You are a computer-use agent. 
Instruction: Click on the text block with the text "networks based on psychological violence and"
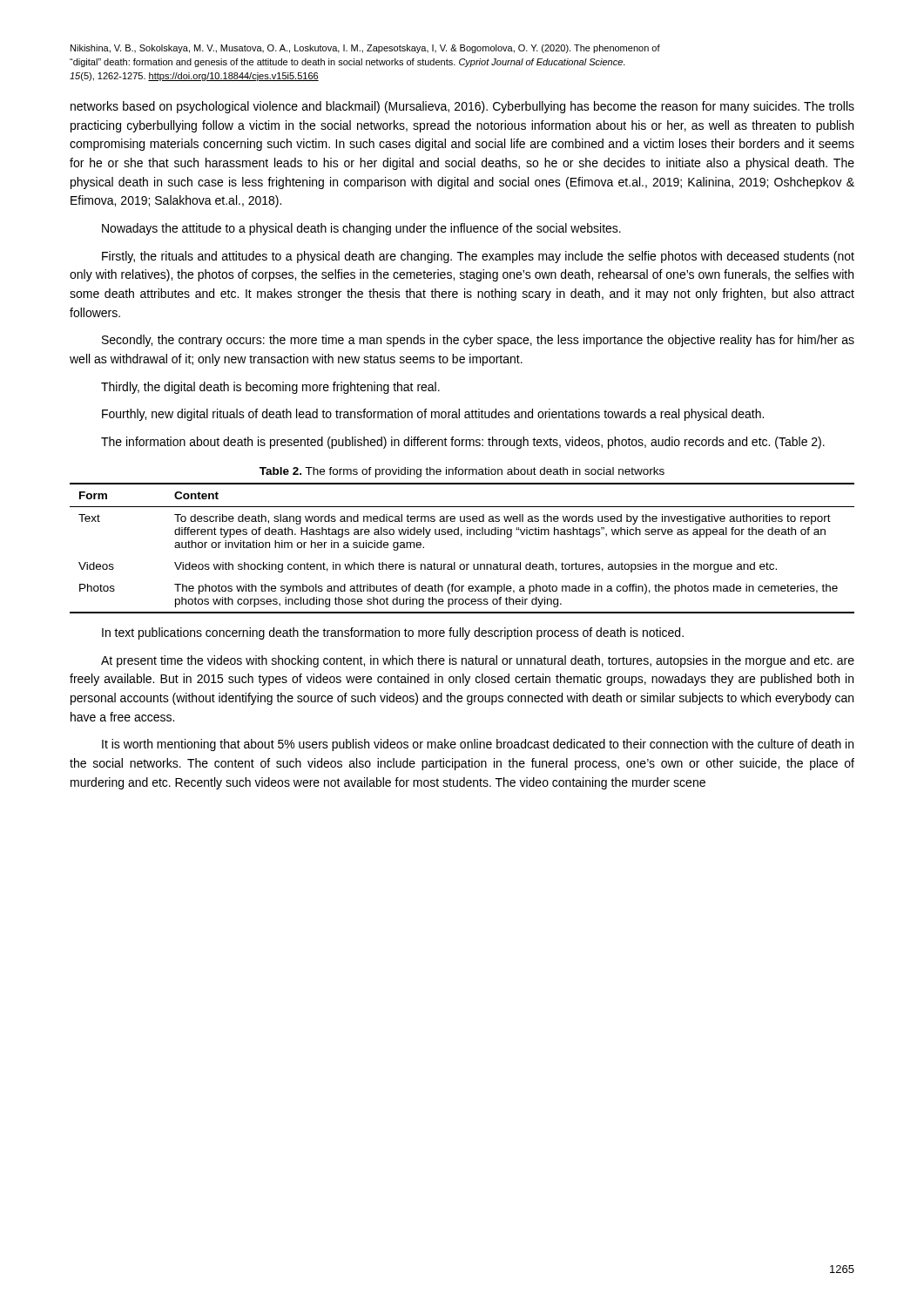pyautogui.click(x=462, y=154)
